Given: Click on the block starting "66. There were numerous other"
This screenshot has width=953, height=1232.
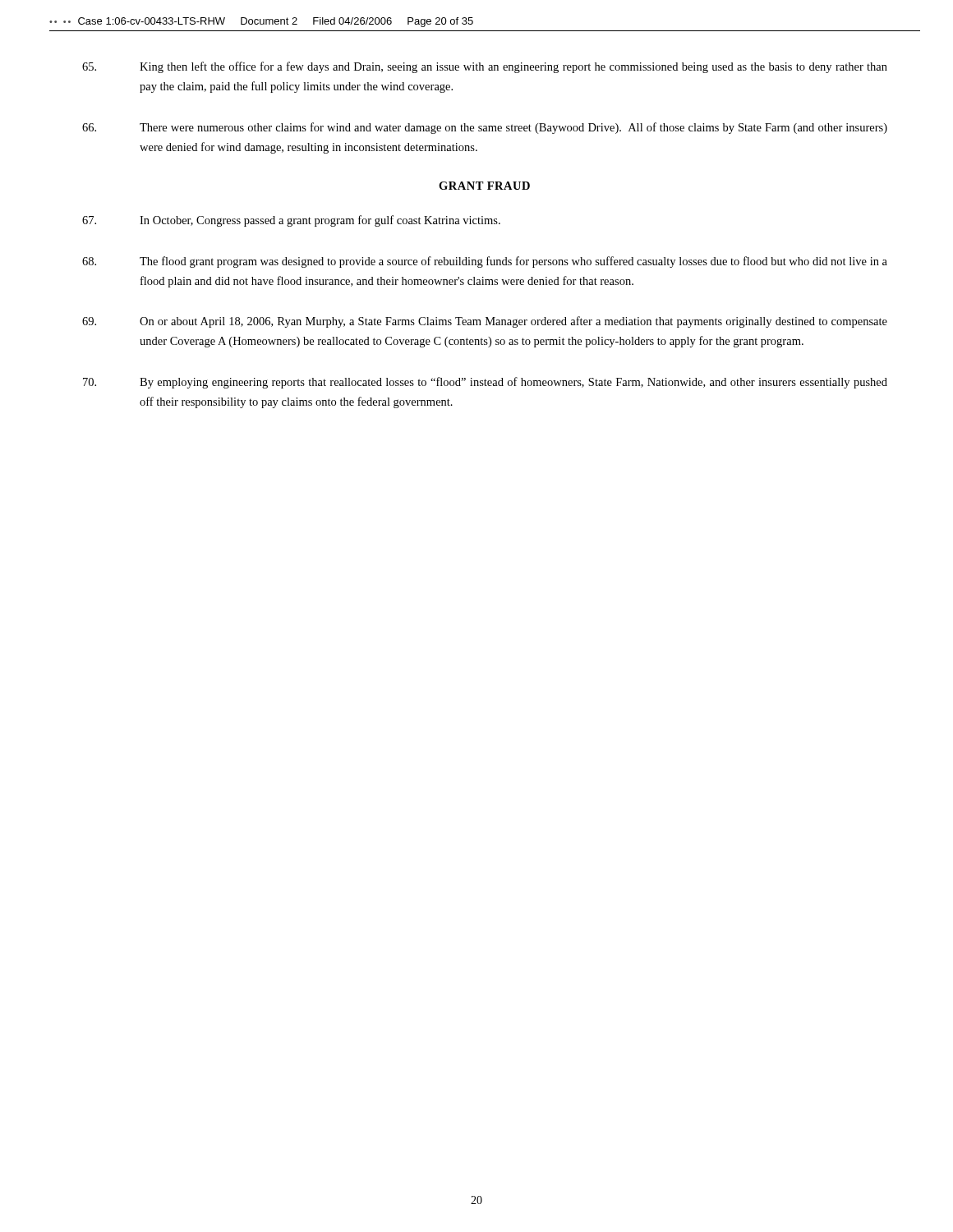Looking at the screenshot, I should pyautogui.click(x=485, y=138).
